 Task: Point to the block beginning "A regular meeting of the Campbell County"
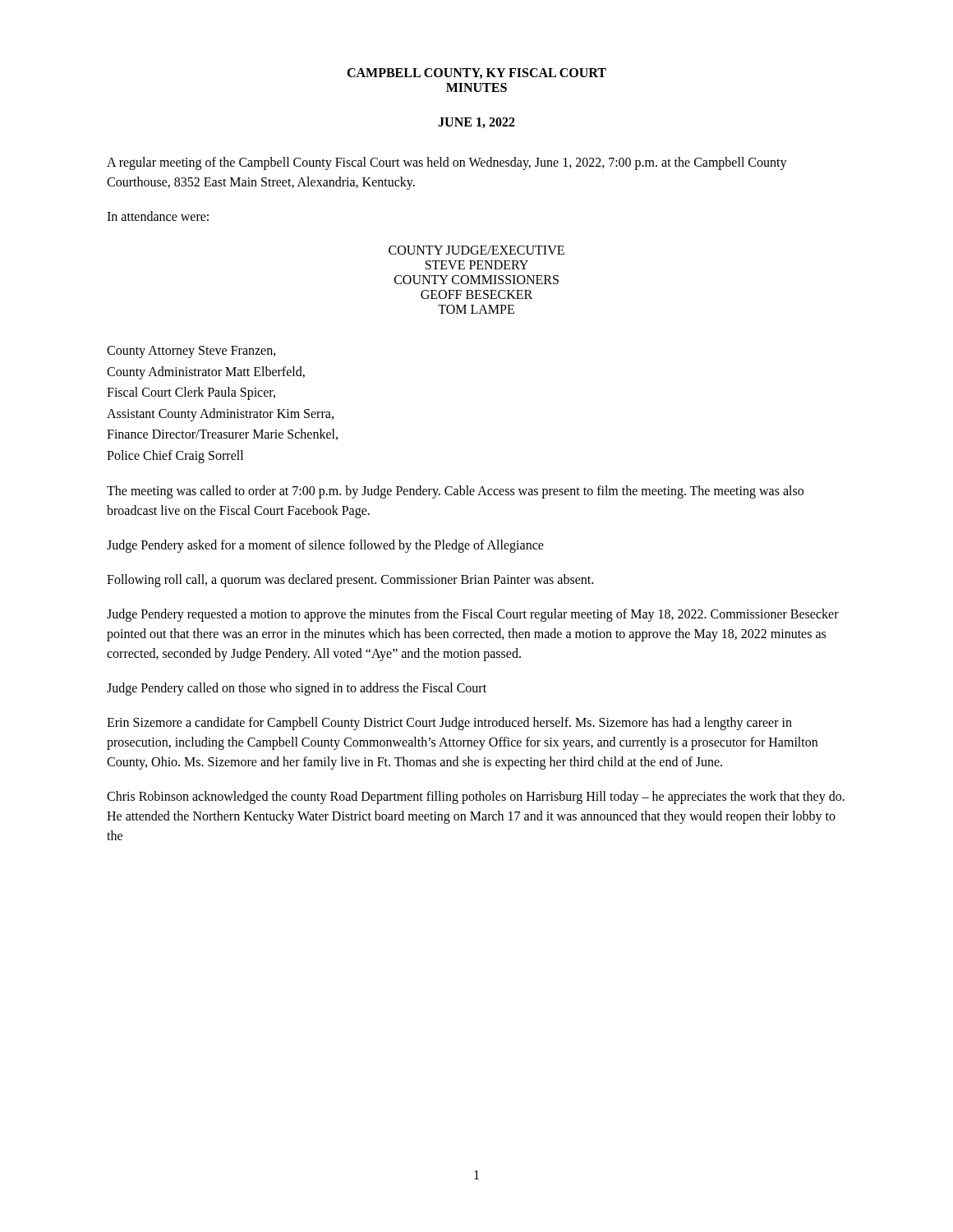447,172
